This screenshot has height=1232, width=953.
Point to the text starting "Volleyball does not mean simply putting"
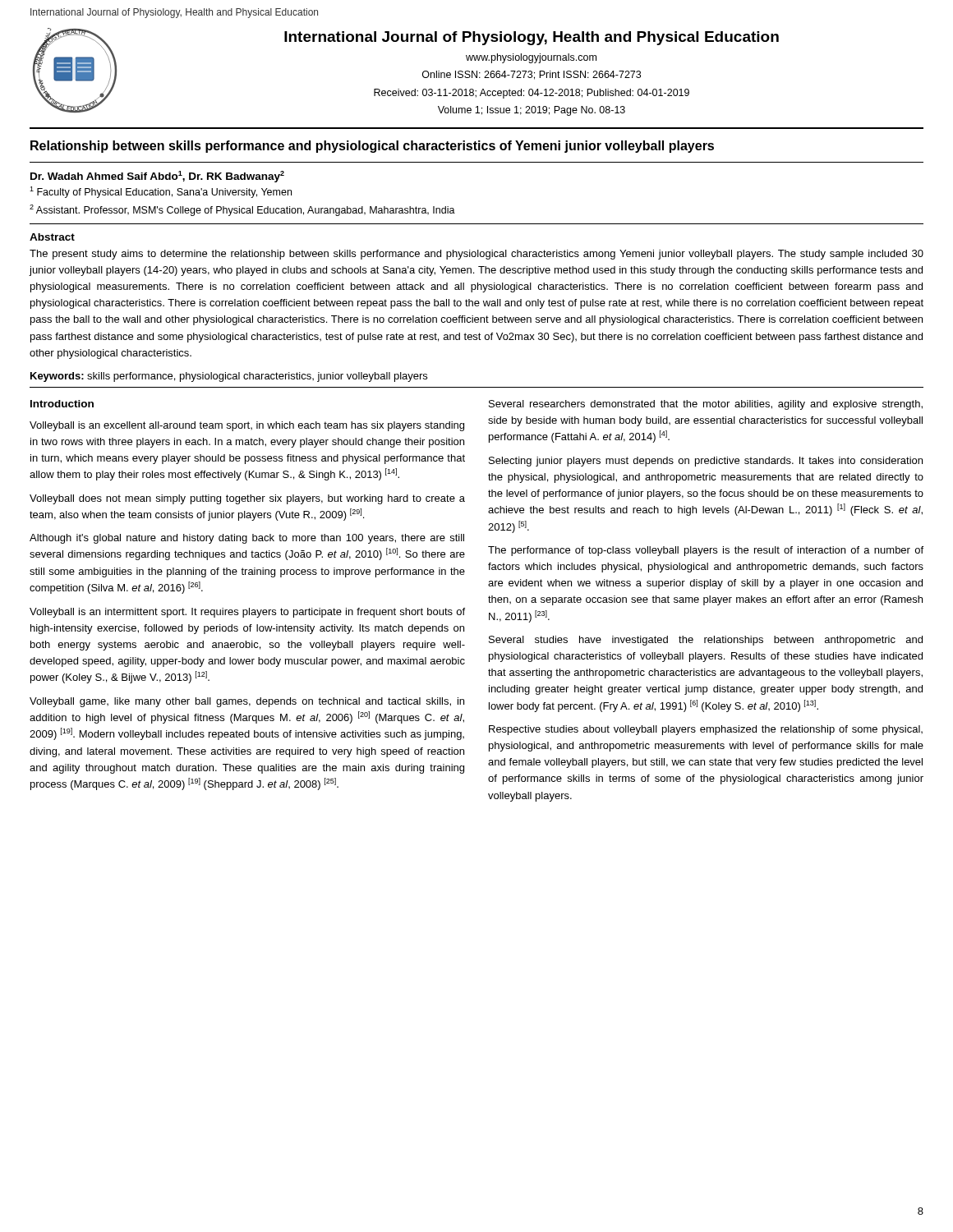tap(247, 507)
